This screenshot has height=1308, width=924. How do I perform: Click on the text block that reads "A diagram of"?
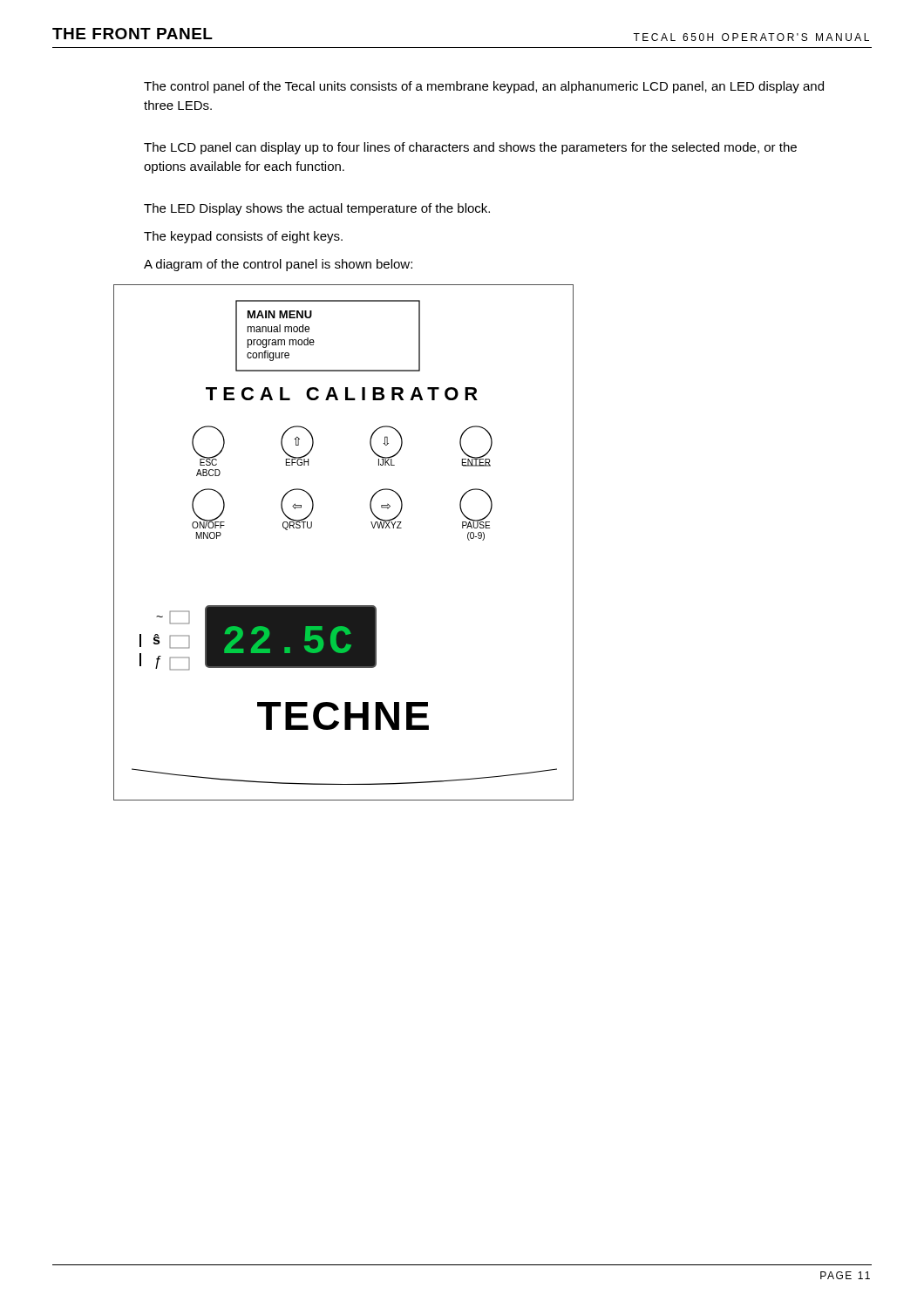[x=279, y=264]
